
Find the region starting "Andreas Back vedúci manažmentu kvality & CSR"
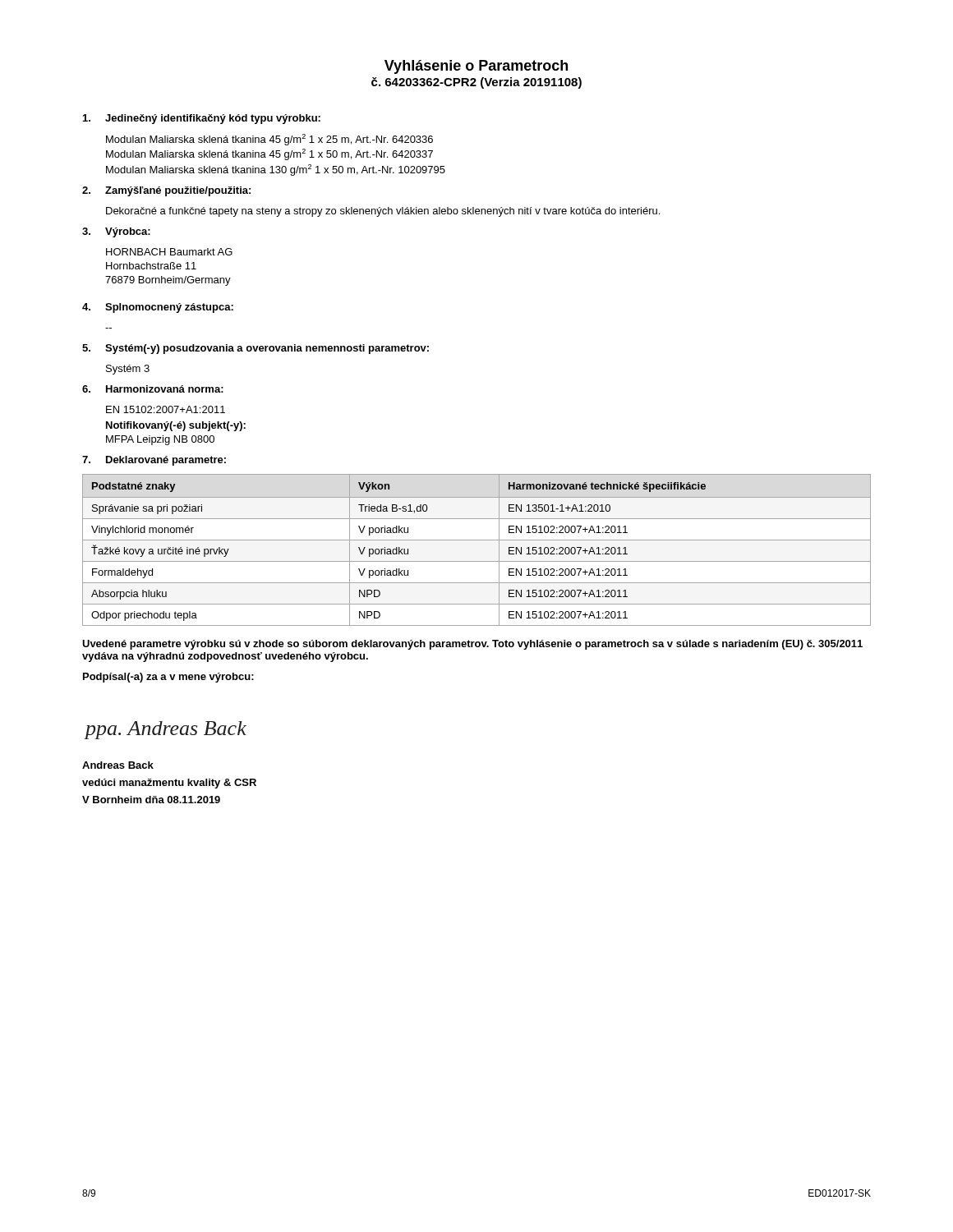(169, 782)
